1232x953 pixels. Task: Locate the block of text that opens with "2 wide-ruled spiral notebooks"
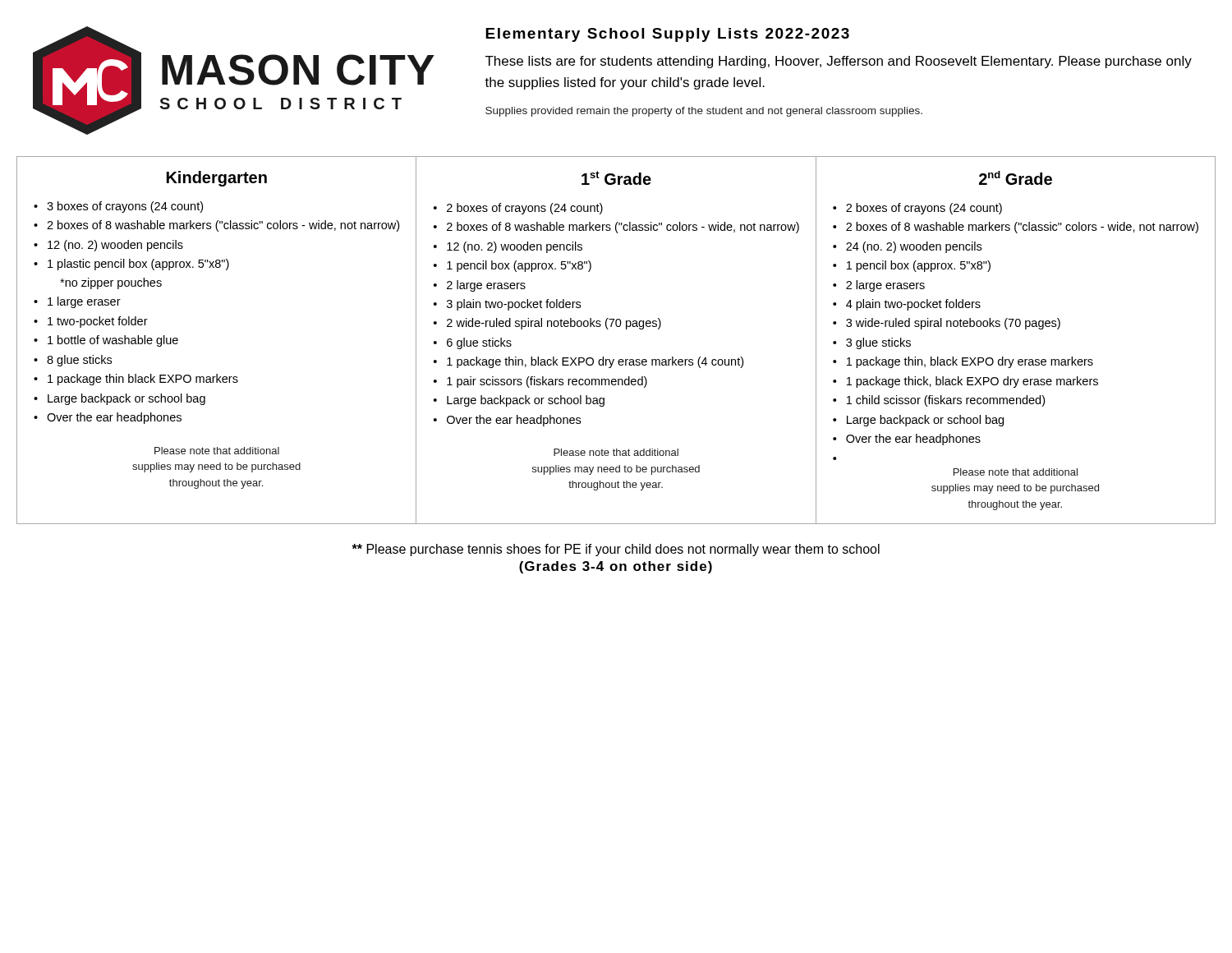click(x=554, y=323)
